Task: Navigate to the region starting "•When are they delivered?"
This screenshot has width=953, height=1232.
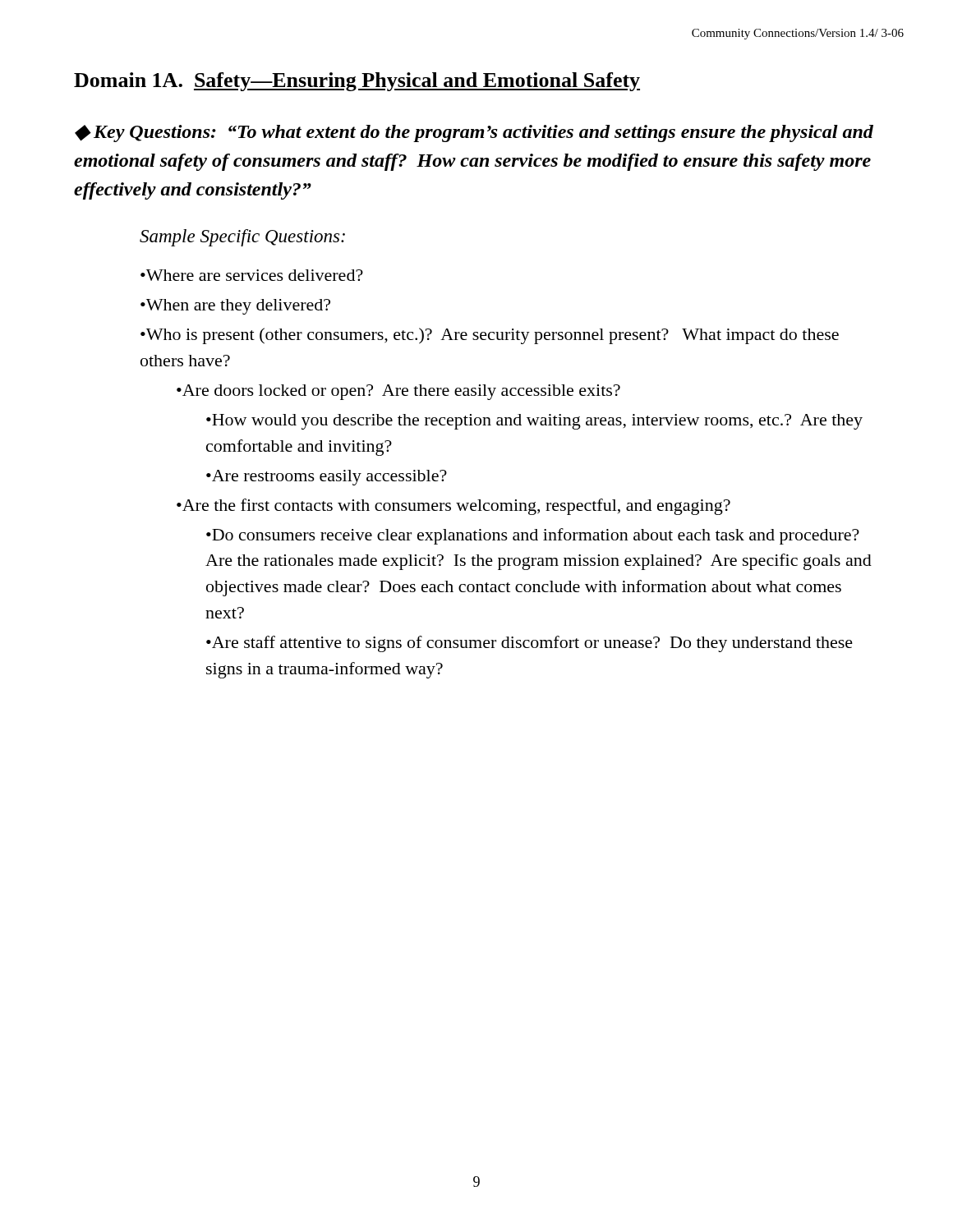Action: (x=235, y=305)
